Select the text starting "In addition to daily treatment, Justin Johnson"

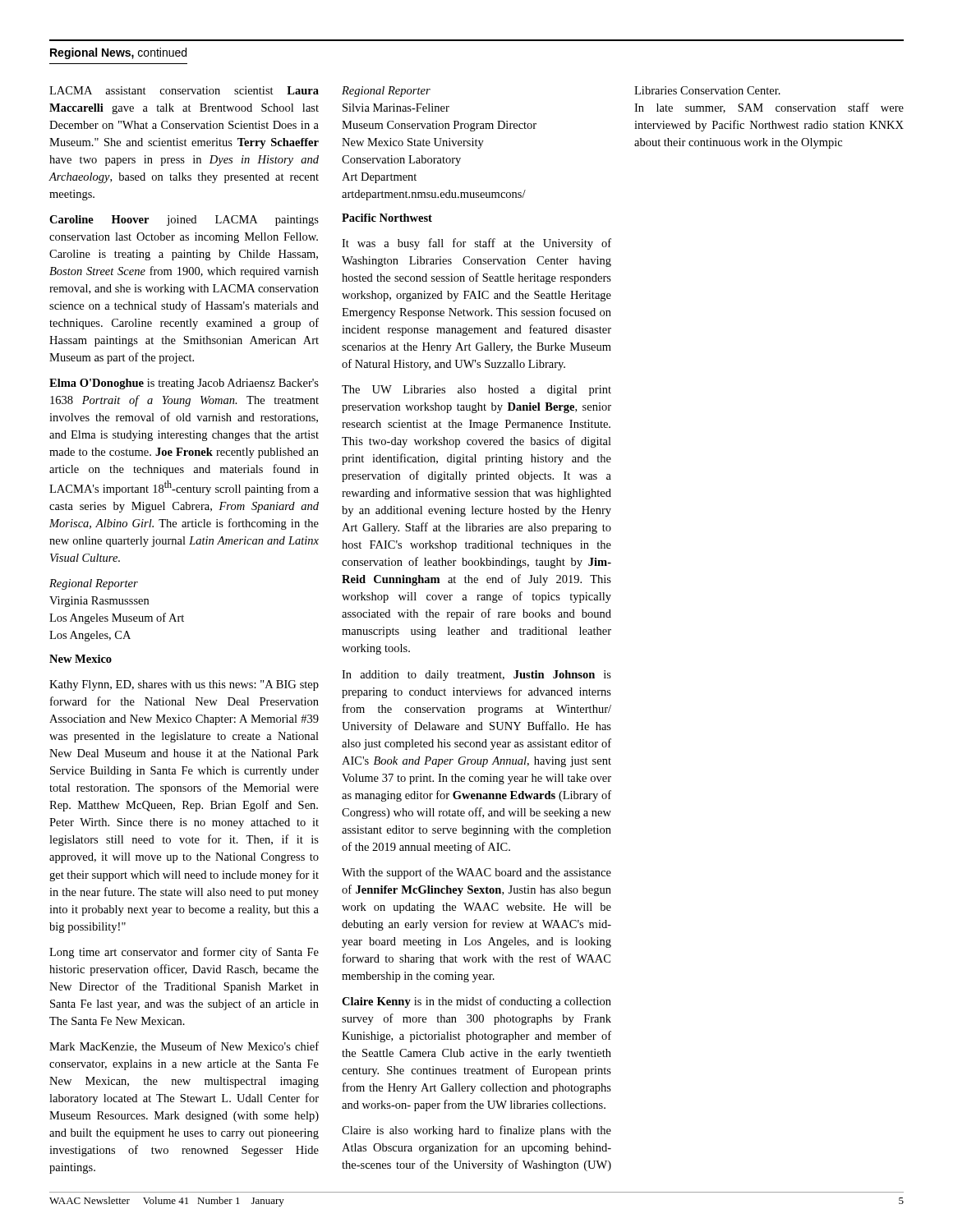(x=476, y=761)
